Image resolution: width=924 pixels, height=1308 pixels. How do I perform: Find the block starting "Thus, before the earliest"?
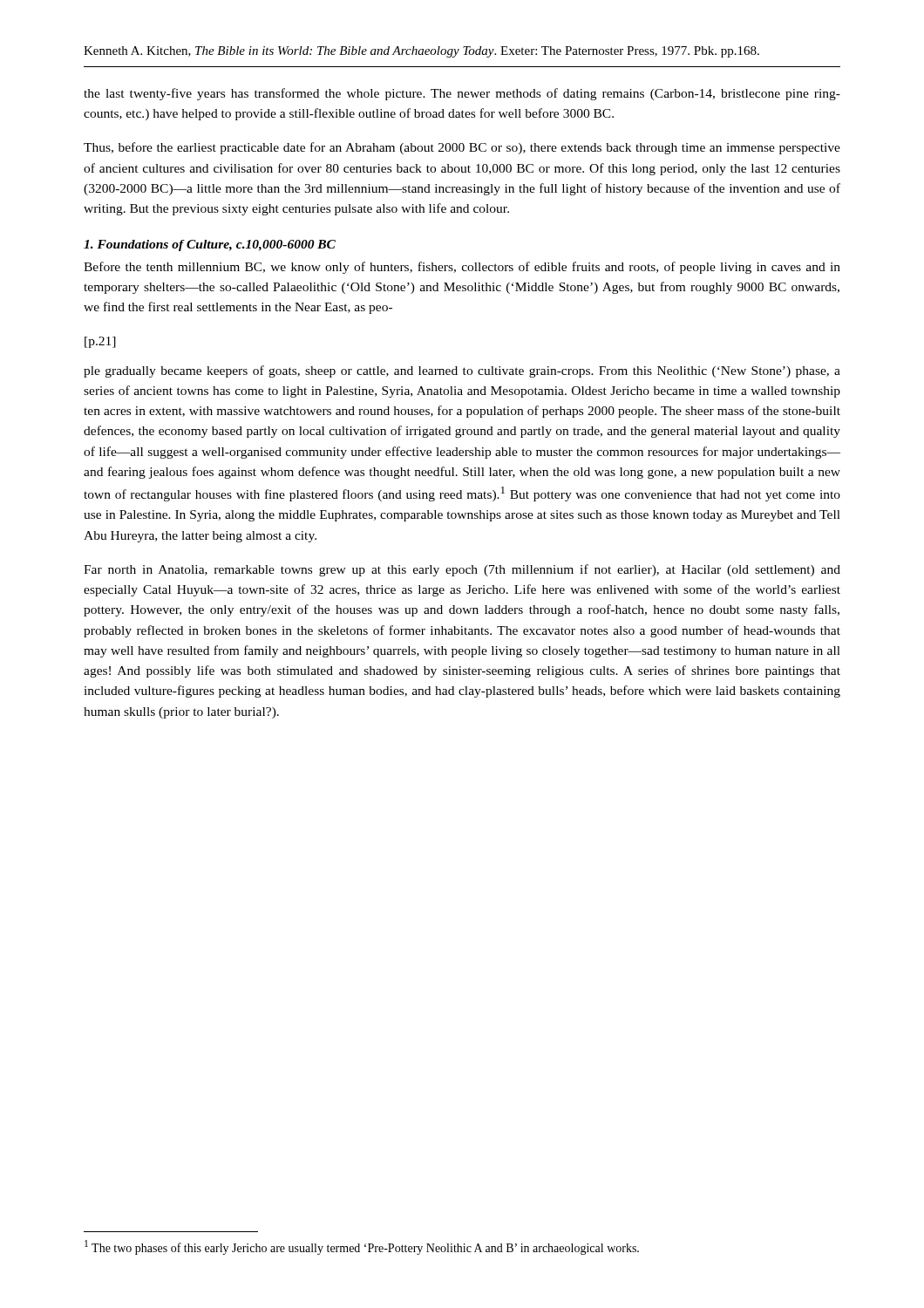(462, 178)
